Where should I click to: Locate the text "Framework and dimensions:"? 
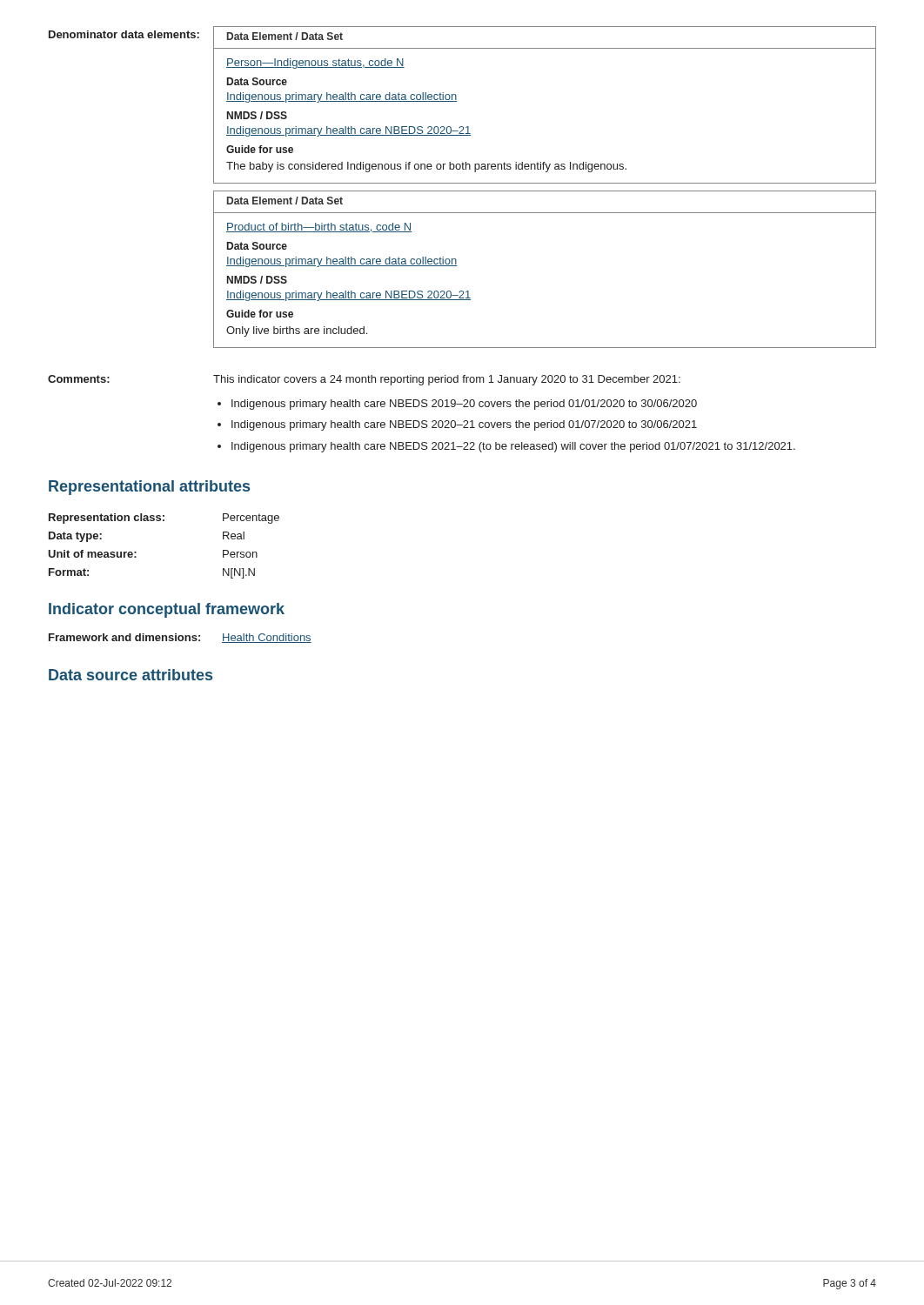(x=125, y=637)
